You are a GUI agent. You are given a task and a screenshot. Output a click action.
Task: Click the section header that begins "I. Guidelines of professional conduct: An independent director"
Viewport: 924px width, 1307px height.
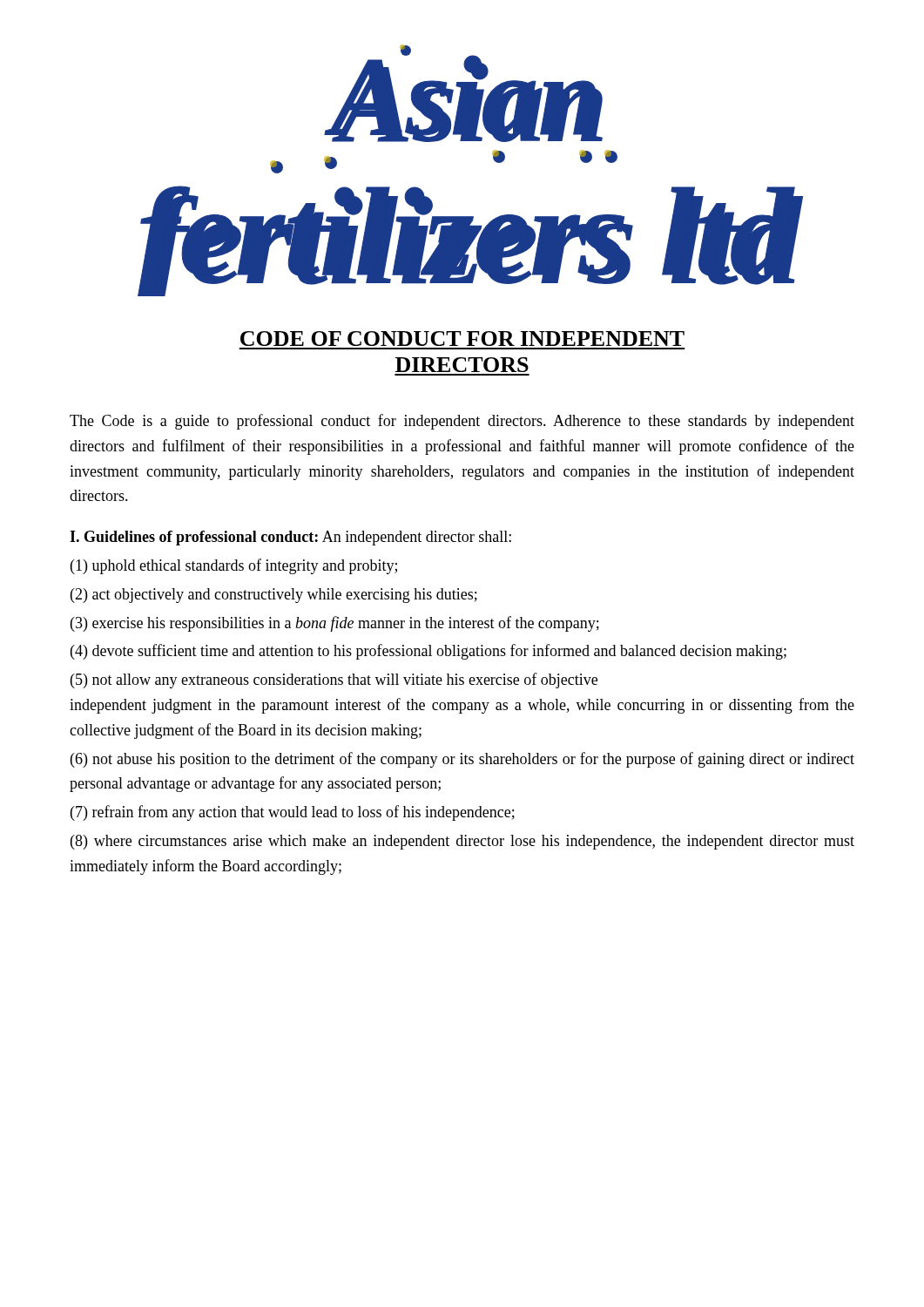291,537
